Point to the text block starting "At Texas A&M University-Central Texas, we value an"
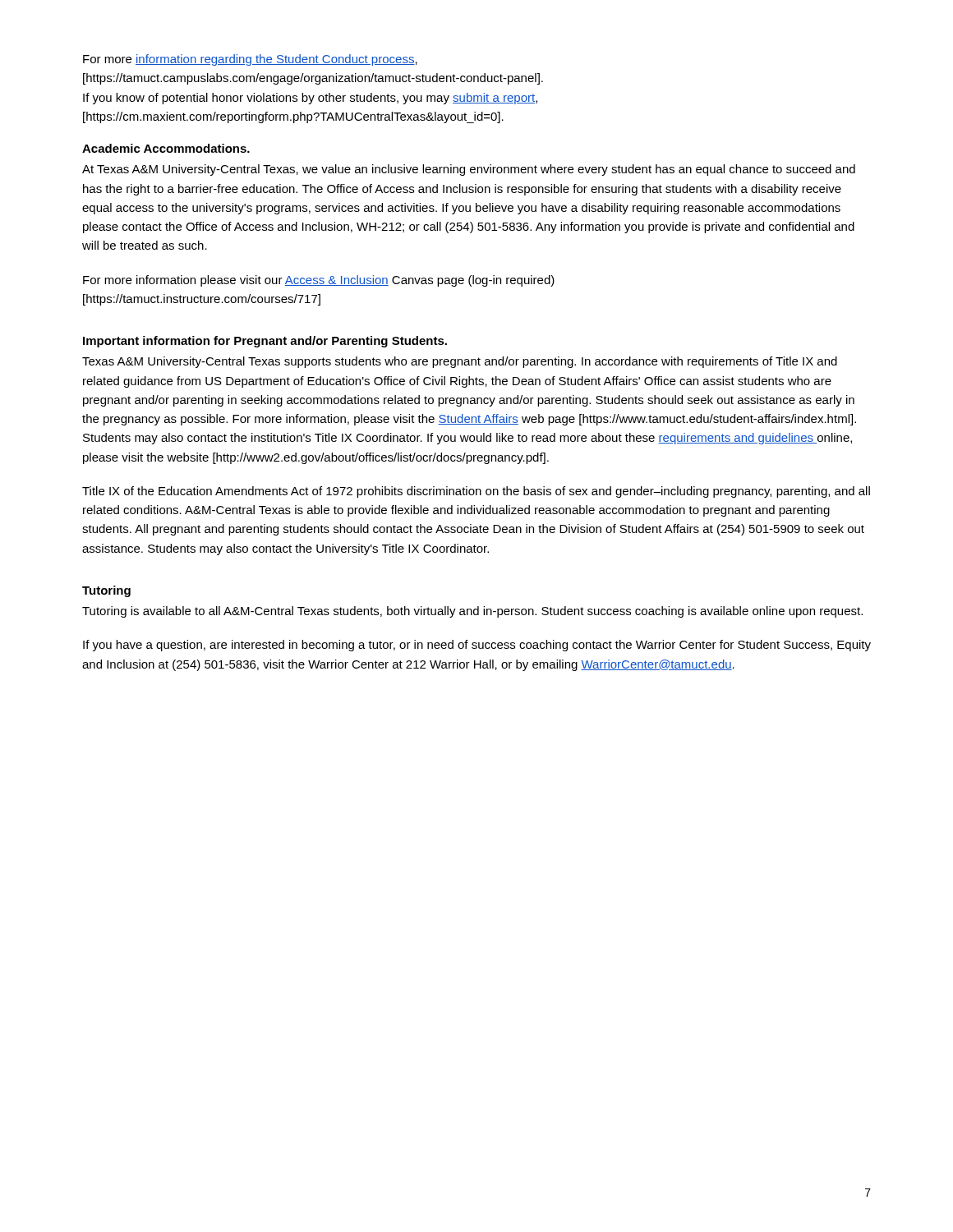 click(476, 207)
